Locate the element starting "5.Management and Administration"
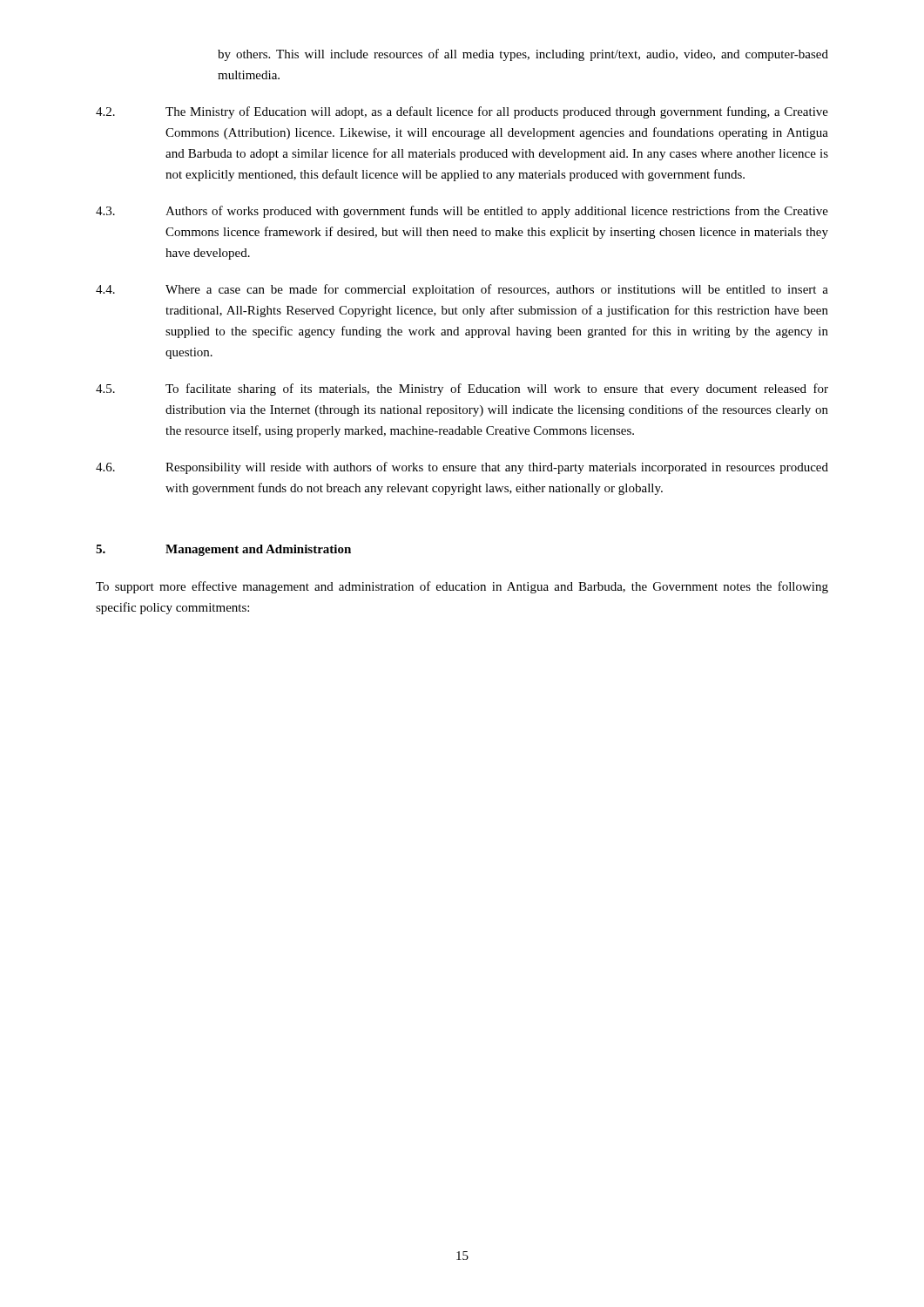 point(224,549)
